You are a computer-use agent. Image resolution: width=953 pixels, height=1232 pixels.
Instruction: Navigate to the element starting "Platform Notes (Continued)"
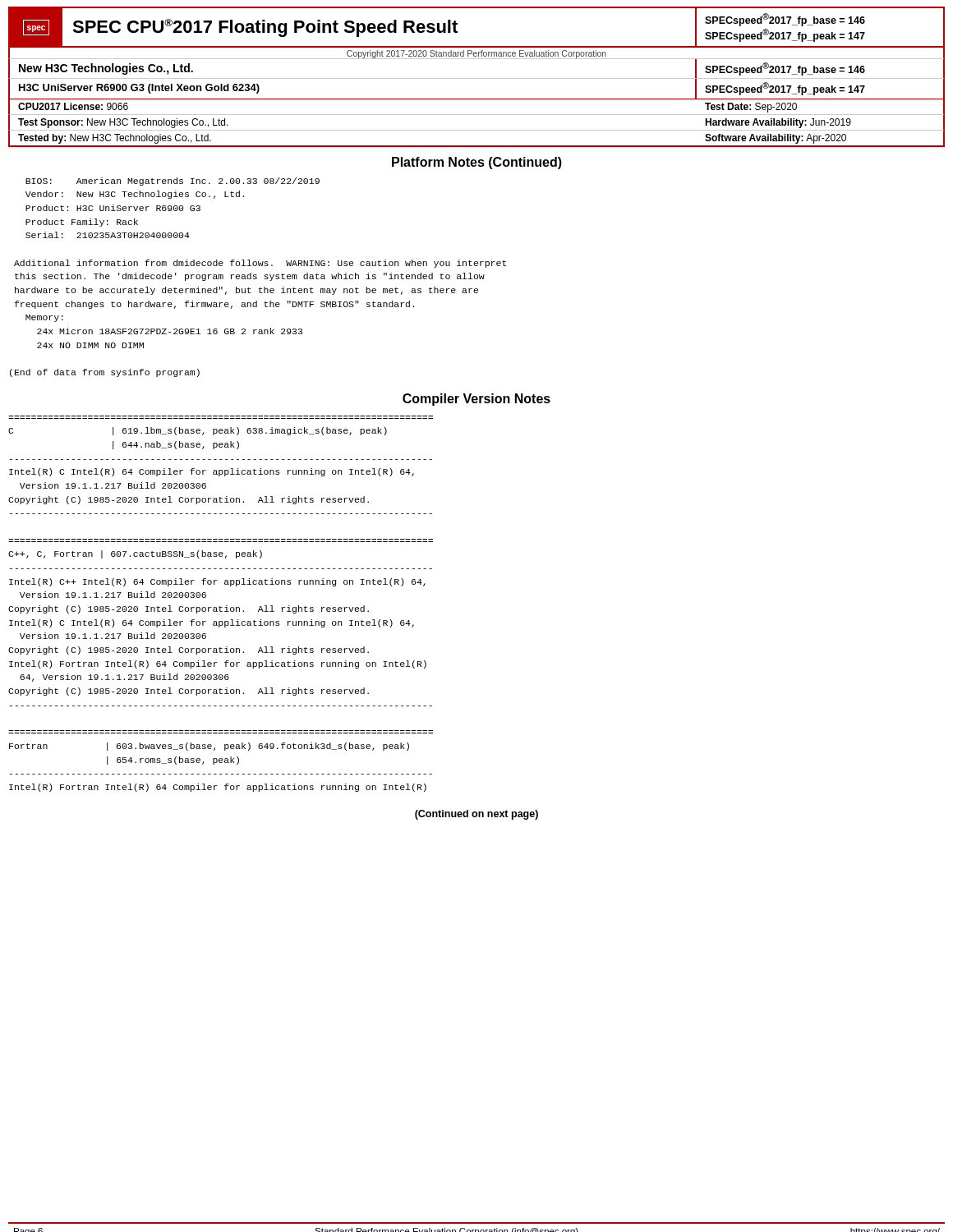(x=476, y=162)
